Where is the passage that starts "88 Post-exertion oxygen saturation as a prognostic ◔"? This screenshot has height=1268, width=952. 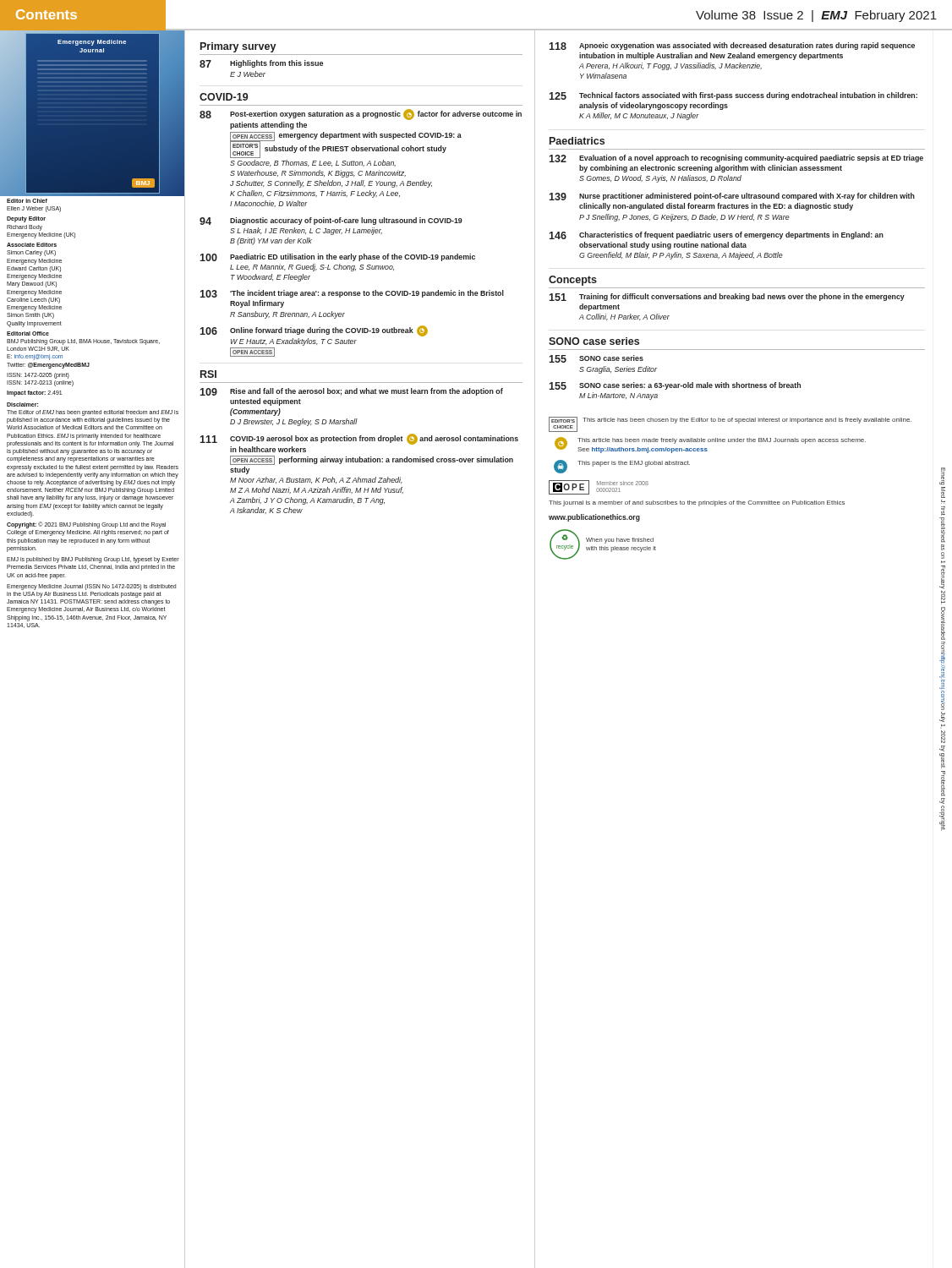click(361, 159)
